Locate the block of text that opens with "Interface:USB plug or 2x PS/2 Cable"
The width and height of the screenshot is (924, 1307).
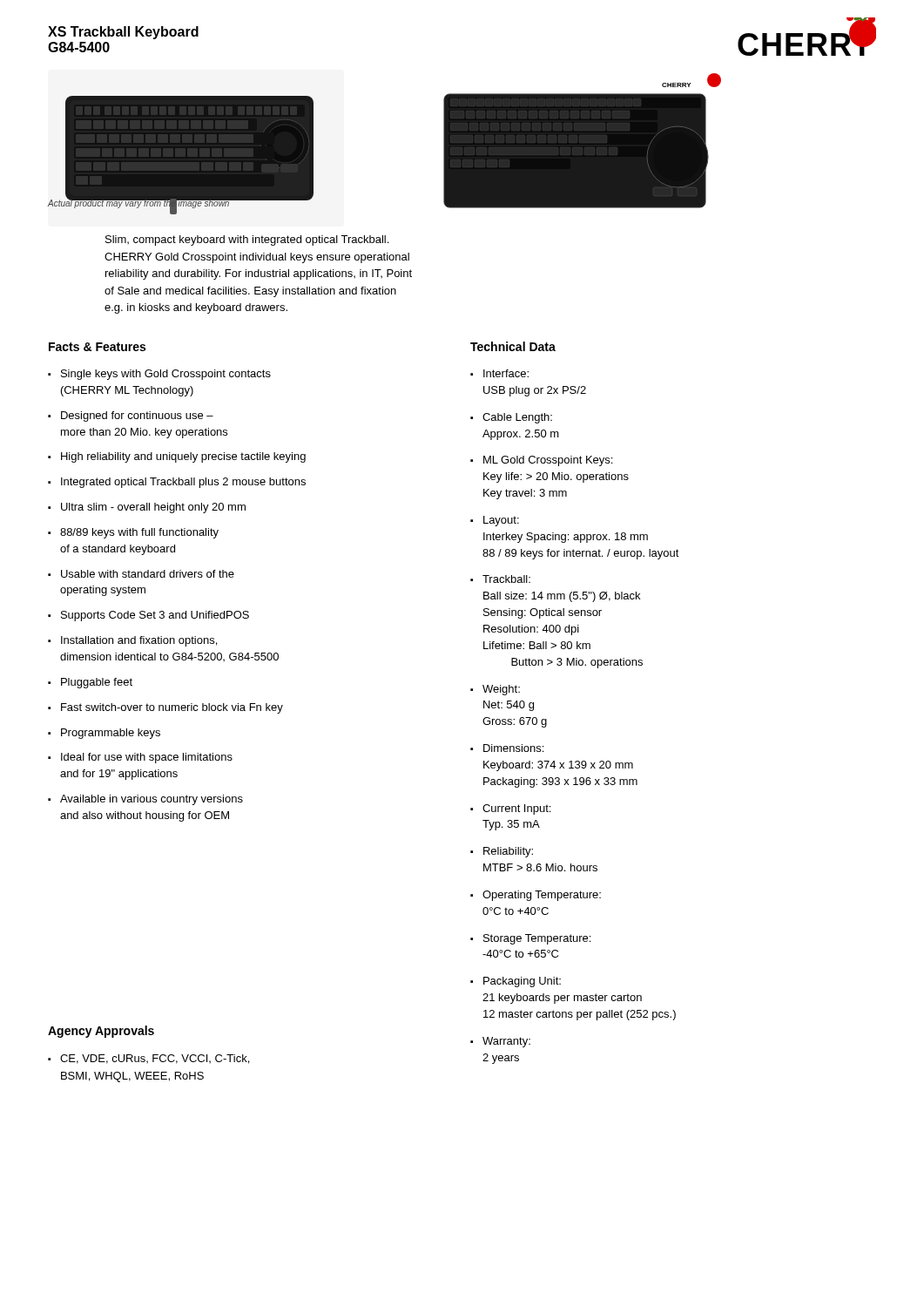[x=499, y=373]
